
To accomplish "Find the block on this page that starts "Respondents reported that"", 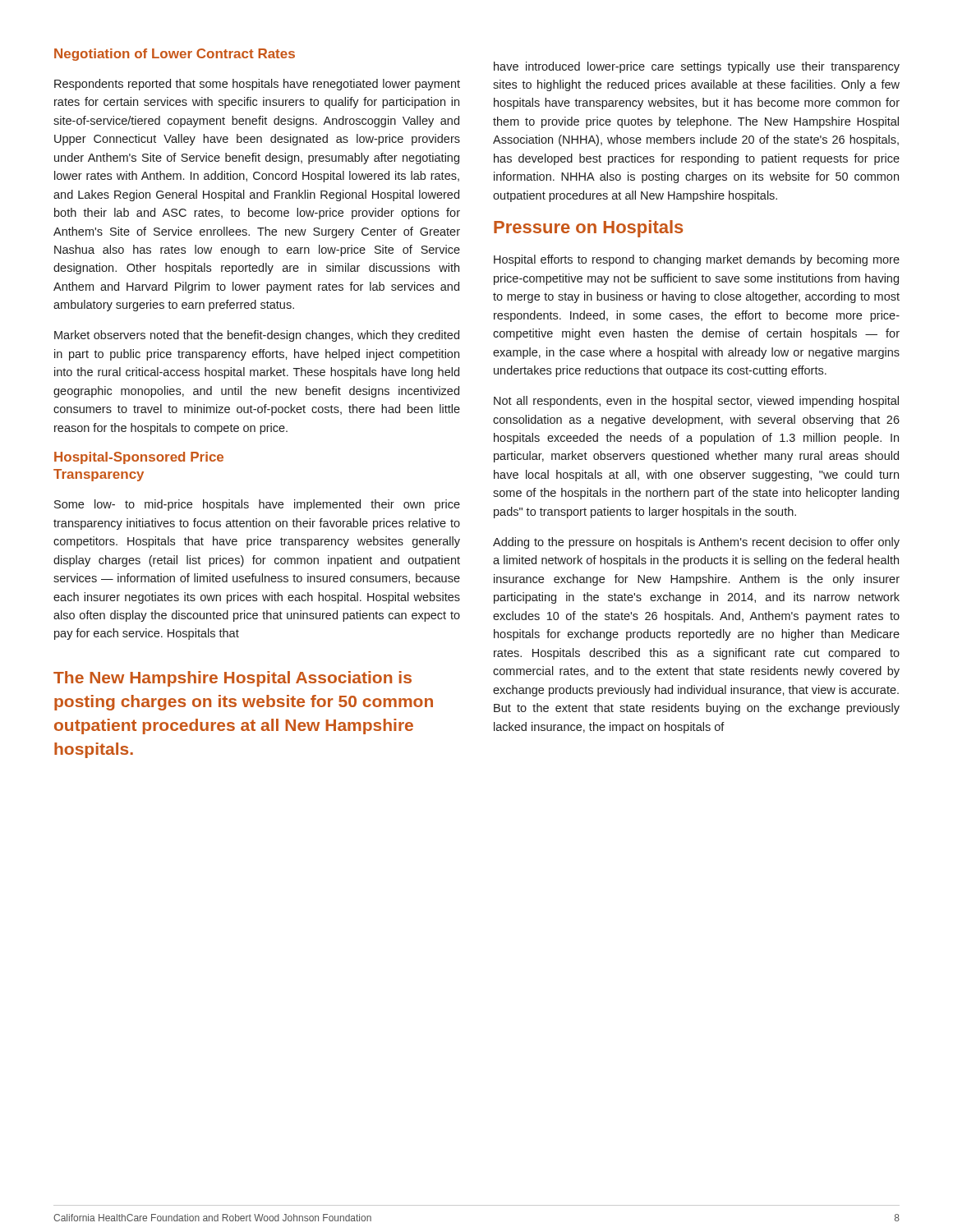I will (x=257, y=194).
